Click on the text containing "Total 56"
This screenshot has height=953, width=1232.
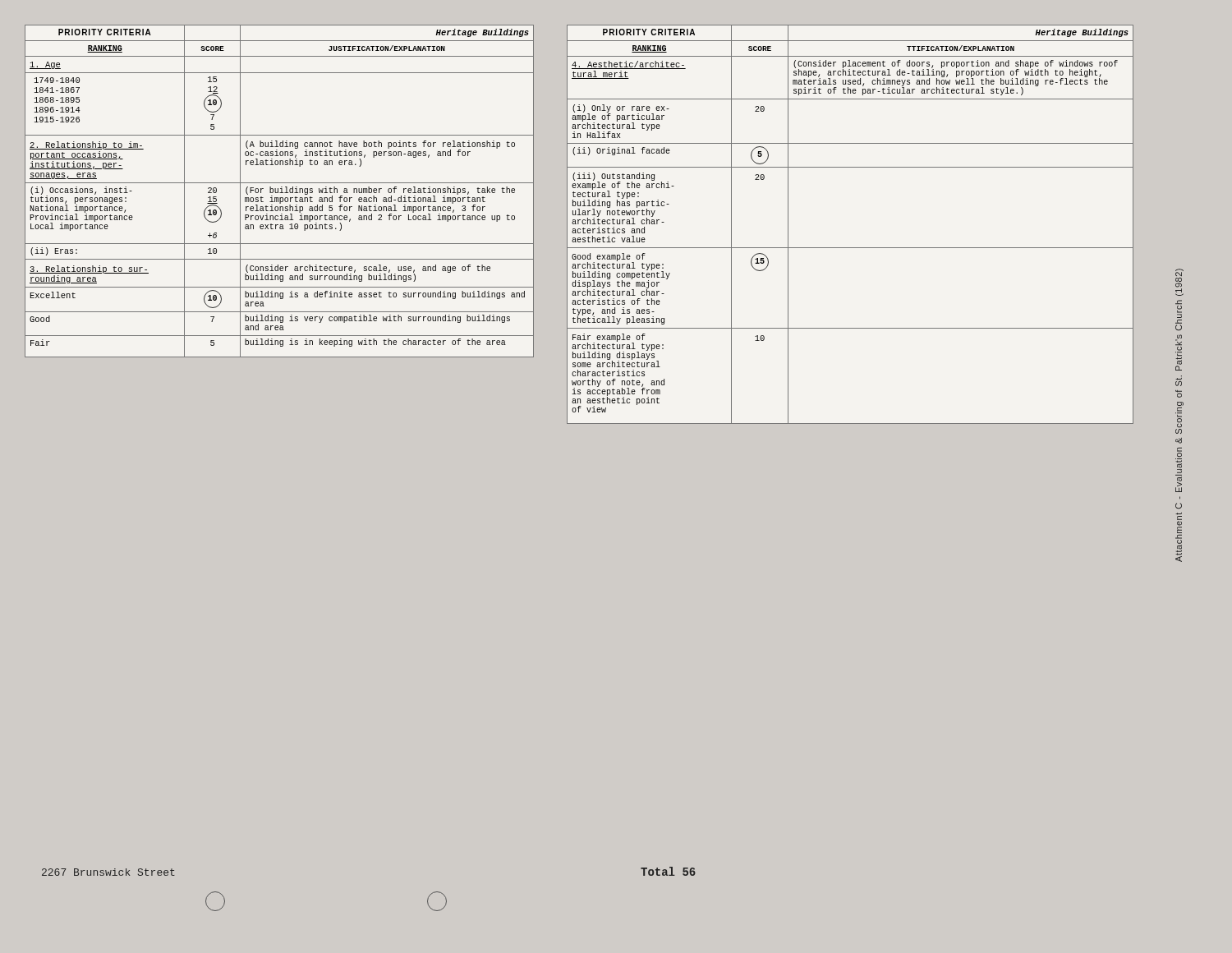click(x=668, y=872)
